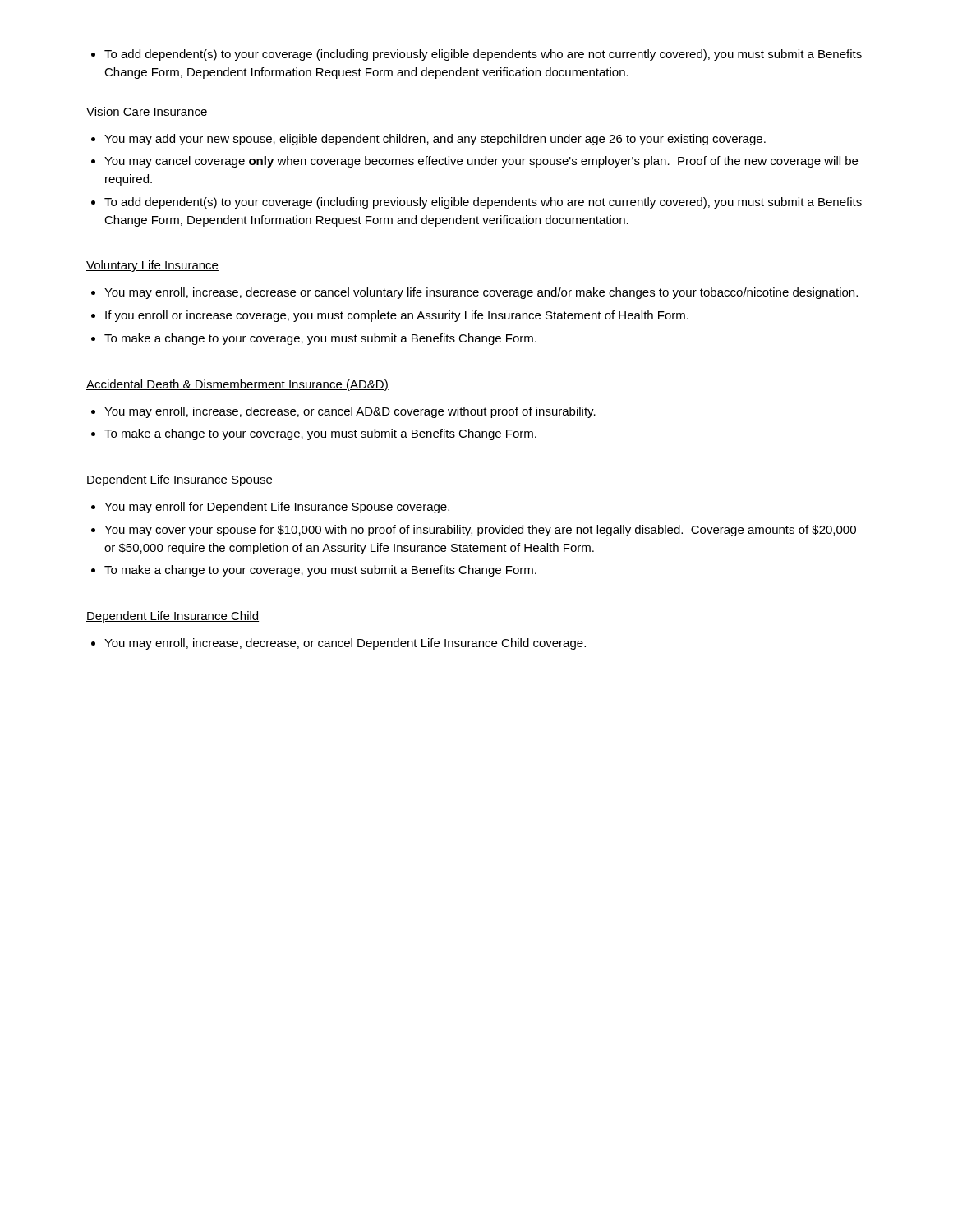953x1232 pixels.
Task: Click on the text starting "You may enroll, increase, decrease, or cancel AD&D"
Action: (x=476, y=422)
